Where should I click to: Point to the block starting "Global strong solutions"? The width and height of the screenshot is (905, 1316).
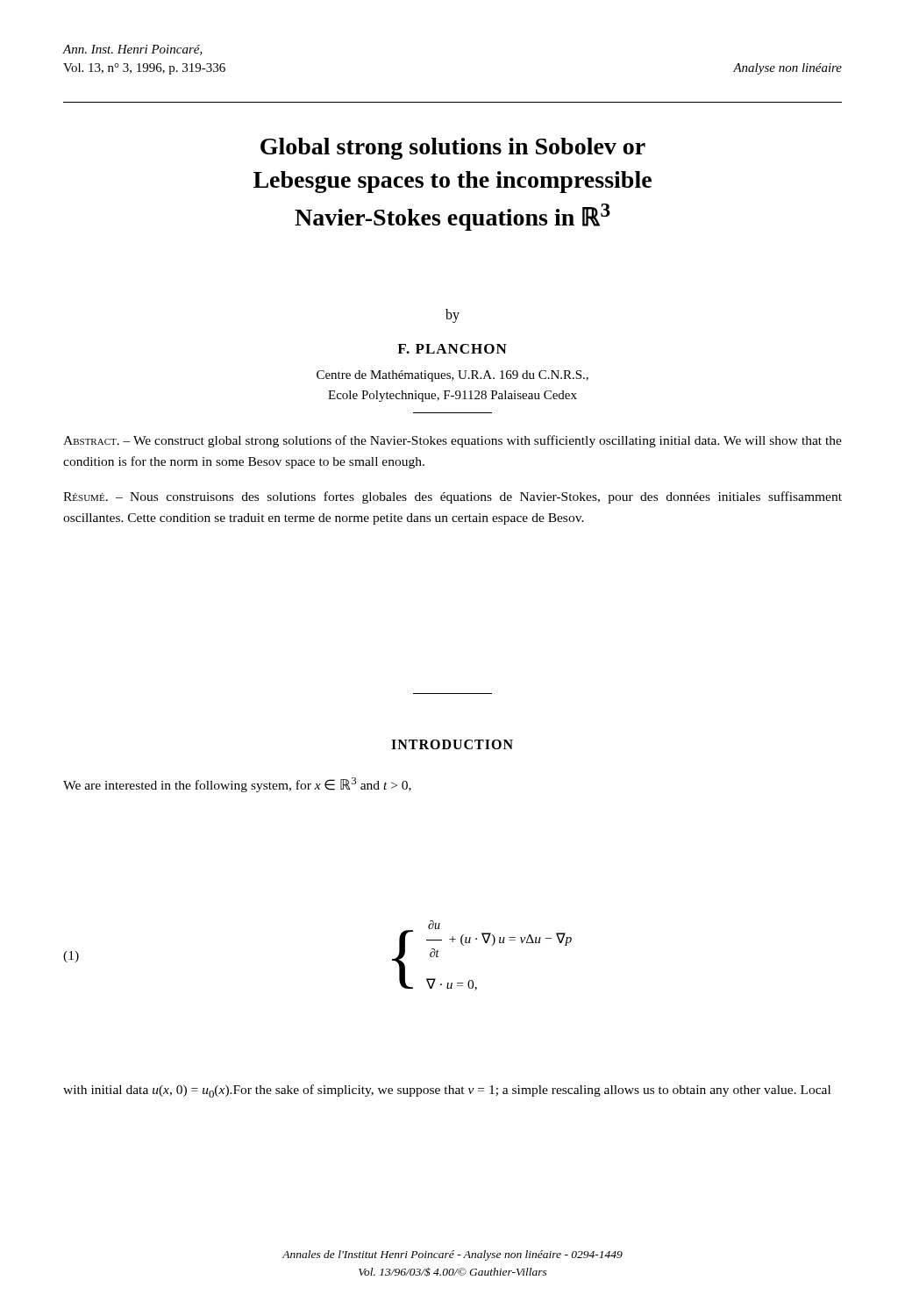pyautogui.click(x=452, y=182)
